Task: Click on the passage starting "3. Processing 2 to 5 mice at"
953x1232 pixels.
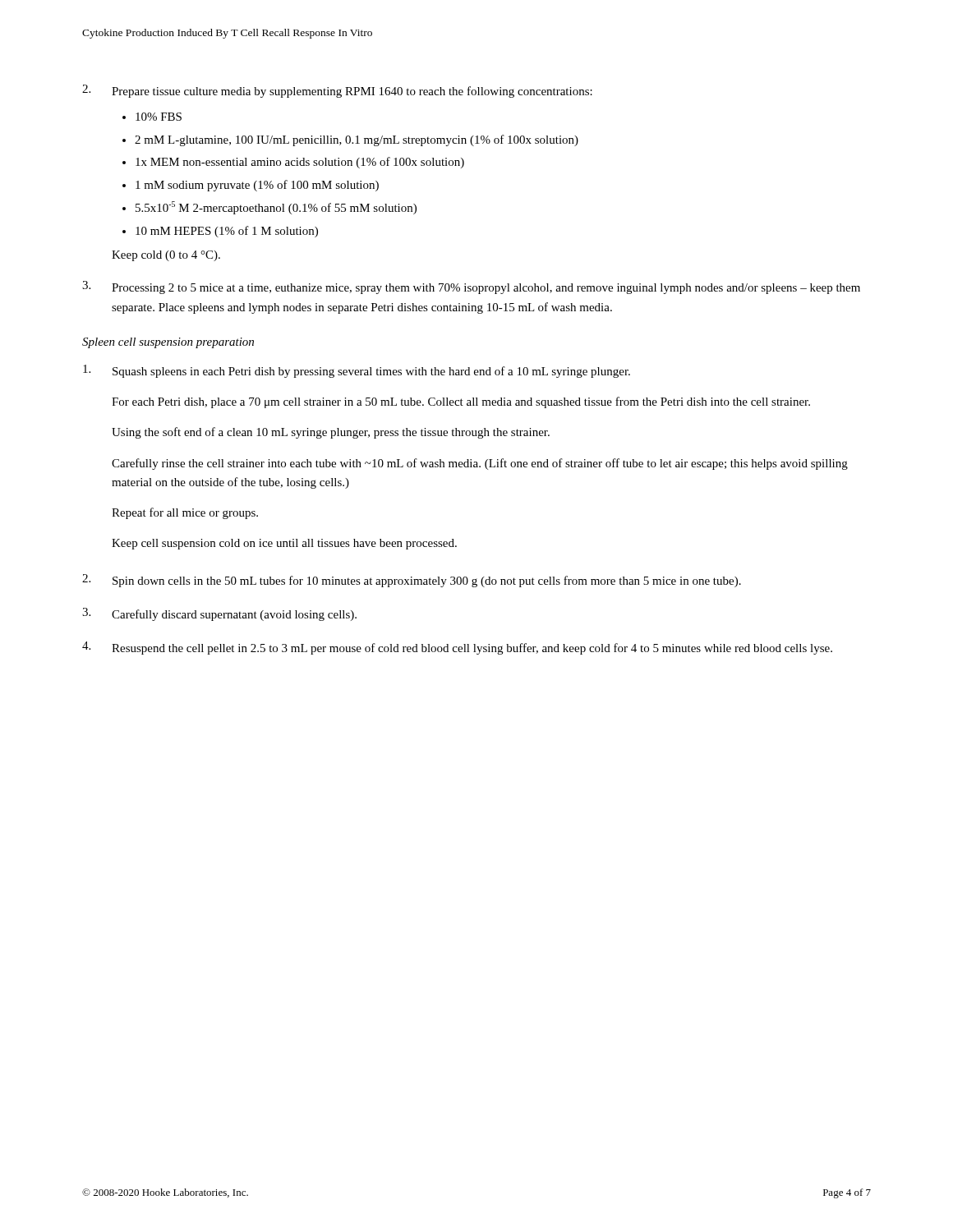Action: (476, 298)
